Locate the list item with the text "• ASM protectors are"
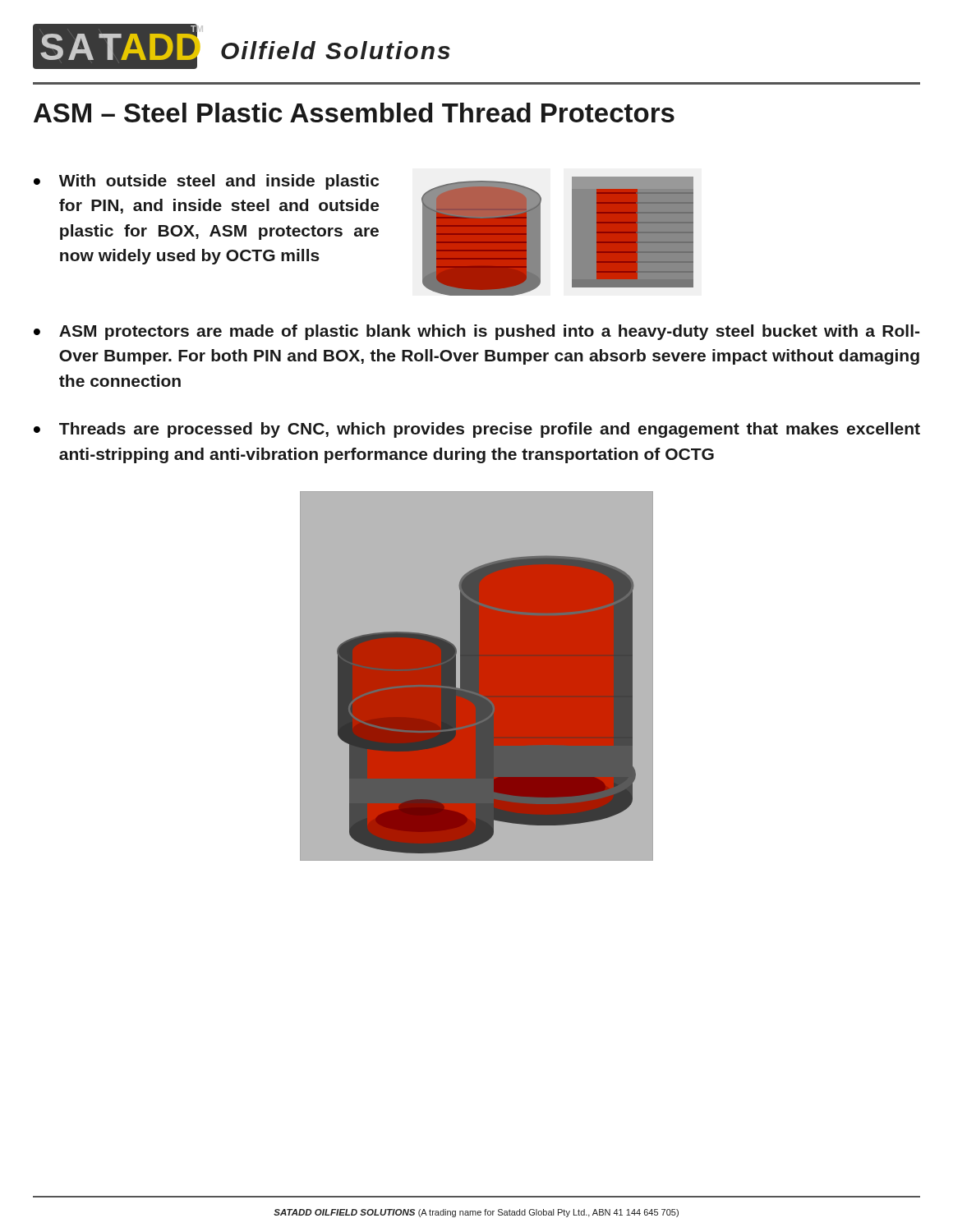Viewport: 953px width, 1232px height. tap(476, 356)
